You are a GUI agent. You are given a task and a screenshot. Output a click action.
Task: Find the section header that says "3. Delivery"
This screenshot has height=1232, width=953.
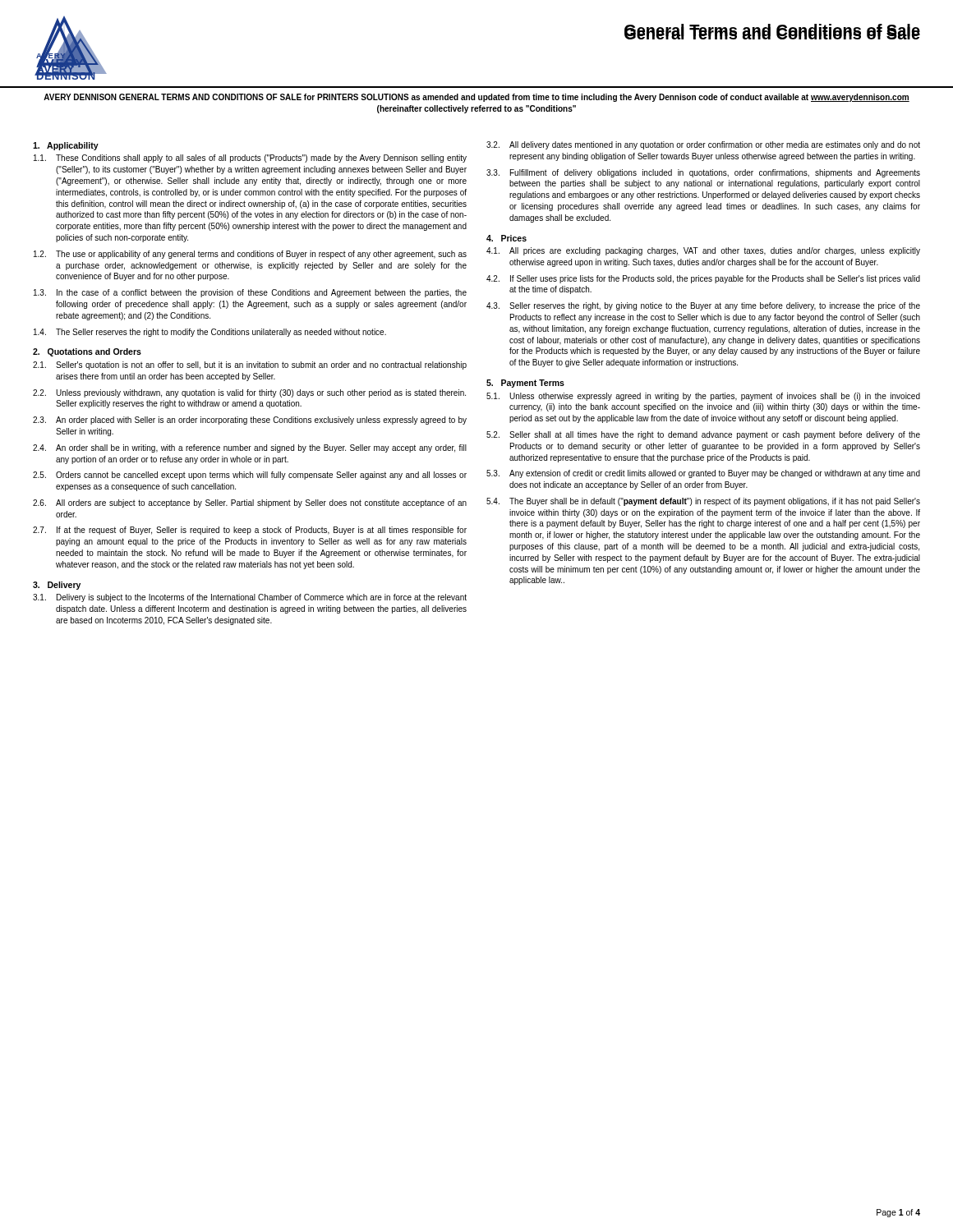(57, 584)
